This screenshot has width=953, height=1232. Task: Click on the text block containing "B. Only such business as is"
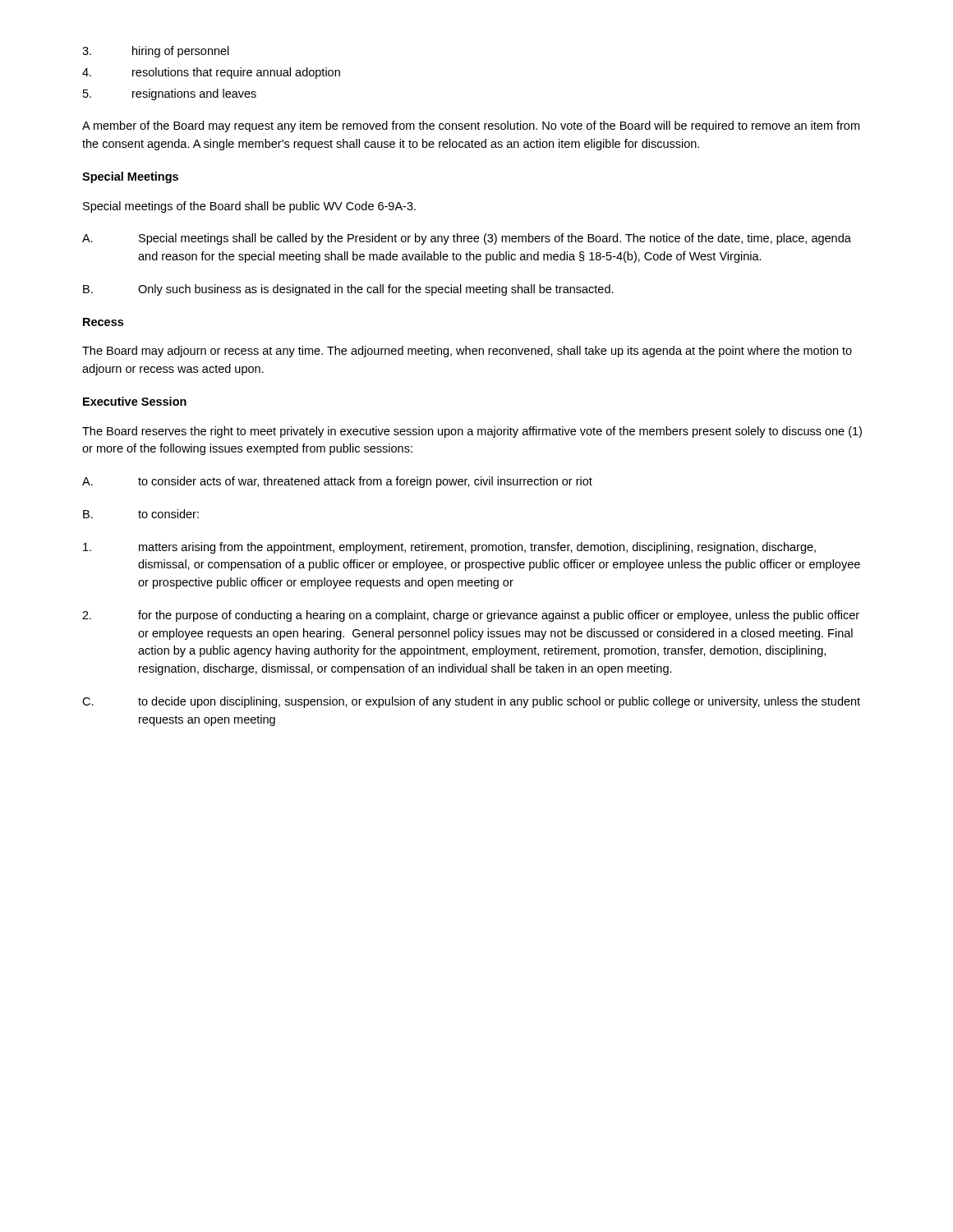coord(476,290)
